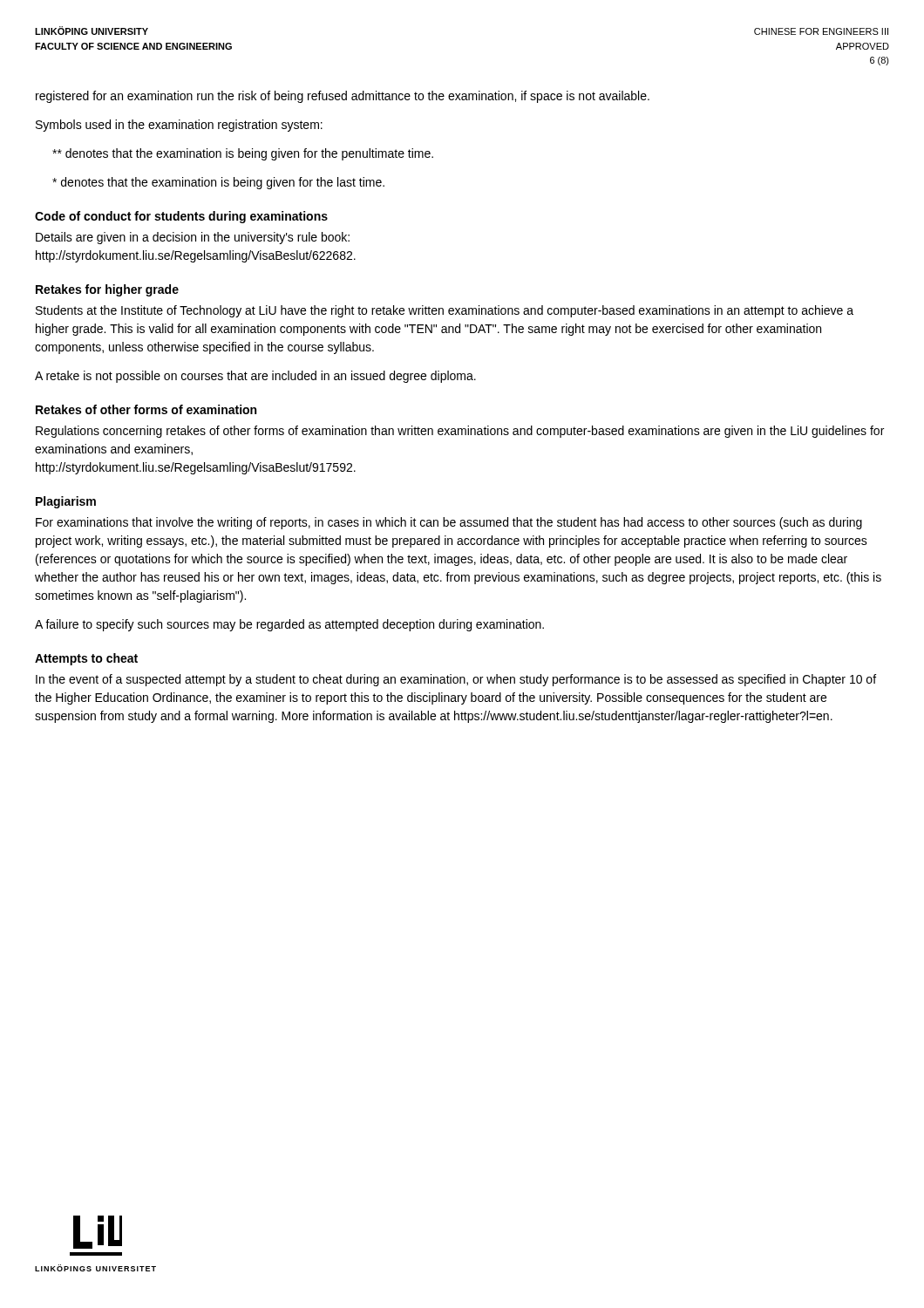Locate the text block that reads "For examinations that involve the writing of"
The height and width of the screenshot is (1308, 924).
click(462, 559)
